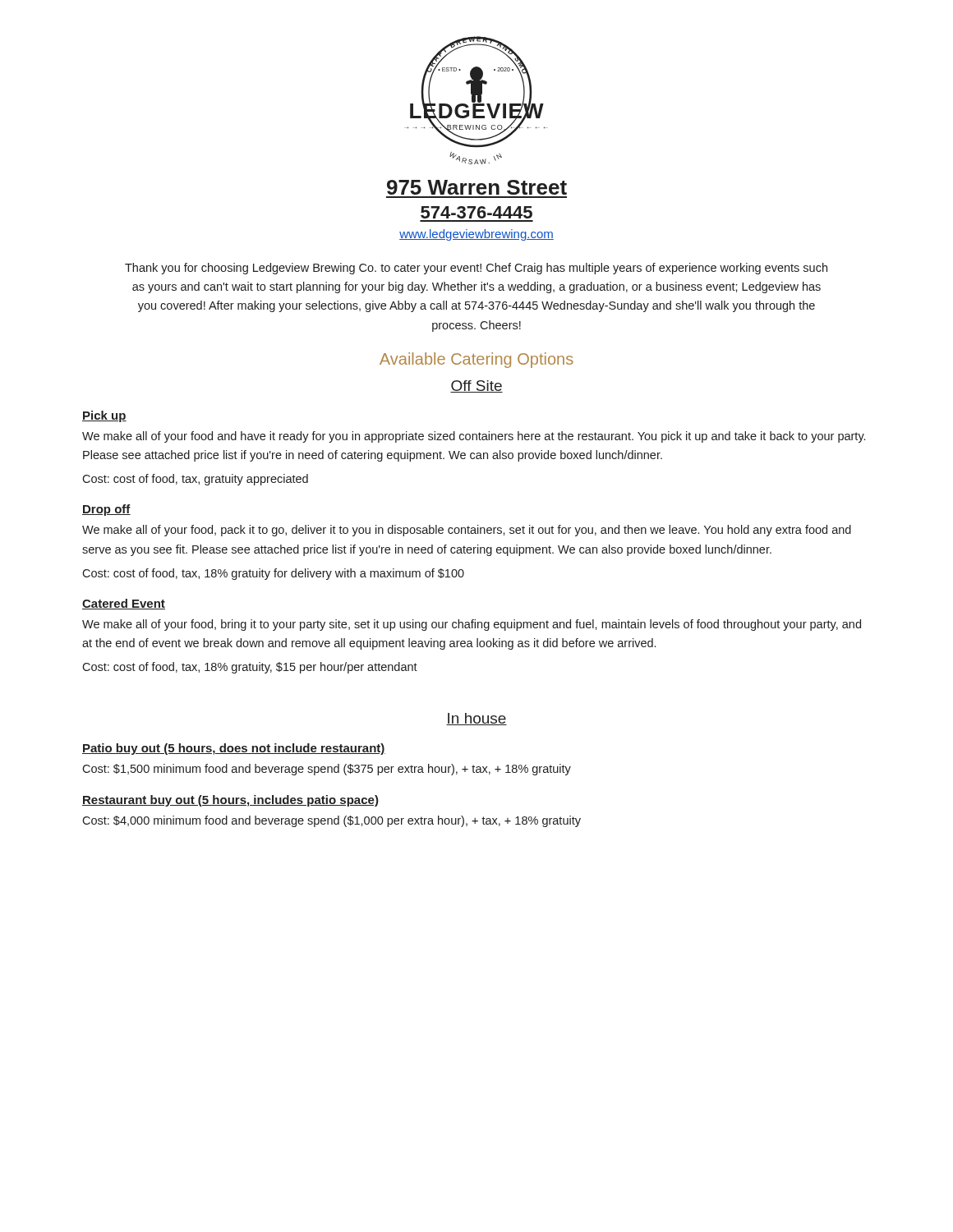This screenshot has height=1232, width=953.
Task: Point to "Available Catering Options"
Action: coord(476,359)
